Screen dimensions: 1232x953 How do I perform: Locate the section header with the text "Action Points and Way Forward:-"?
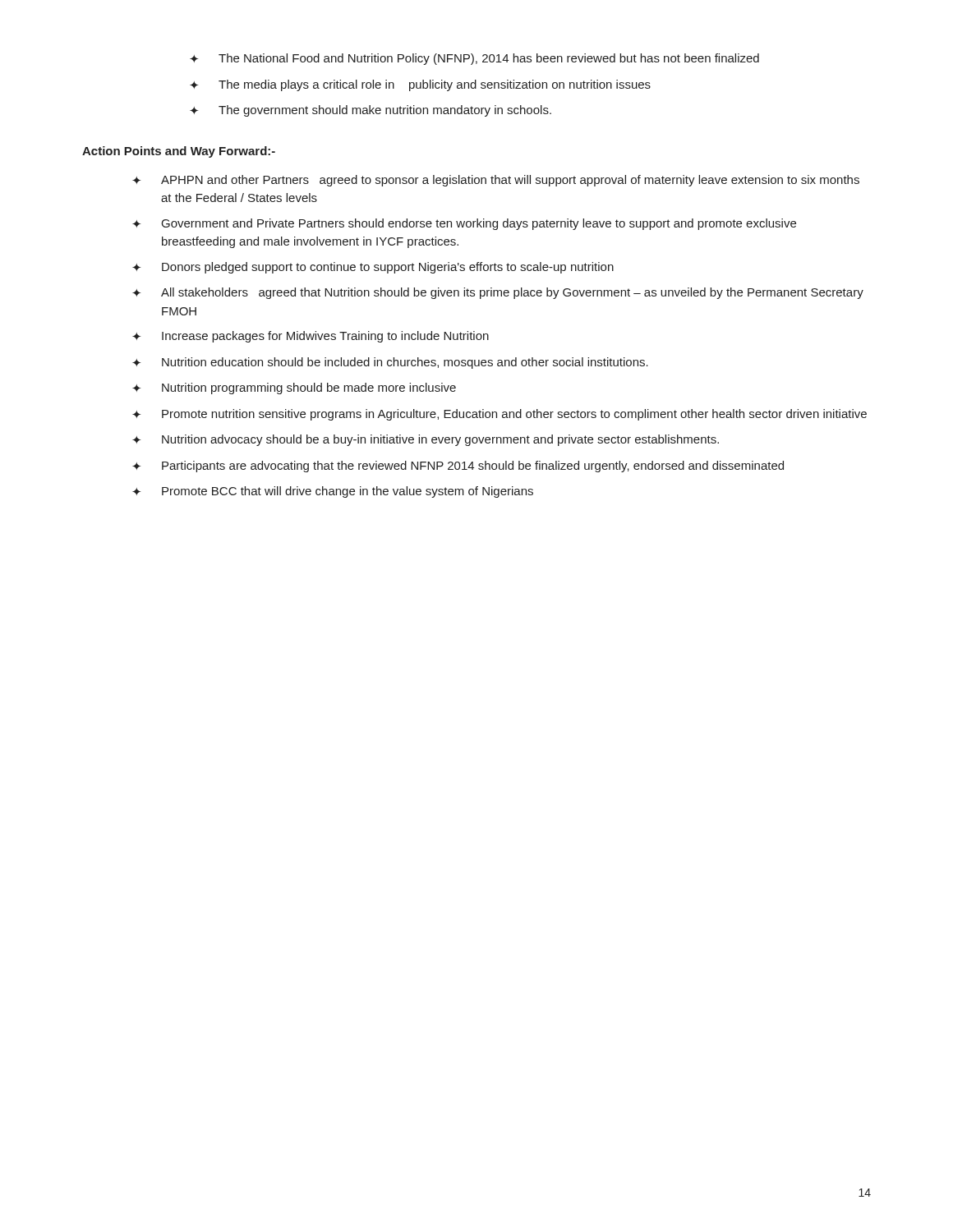pyautogui.click(x=179, y=150)
